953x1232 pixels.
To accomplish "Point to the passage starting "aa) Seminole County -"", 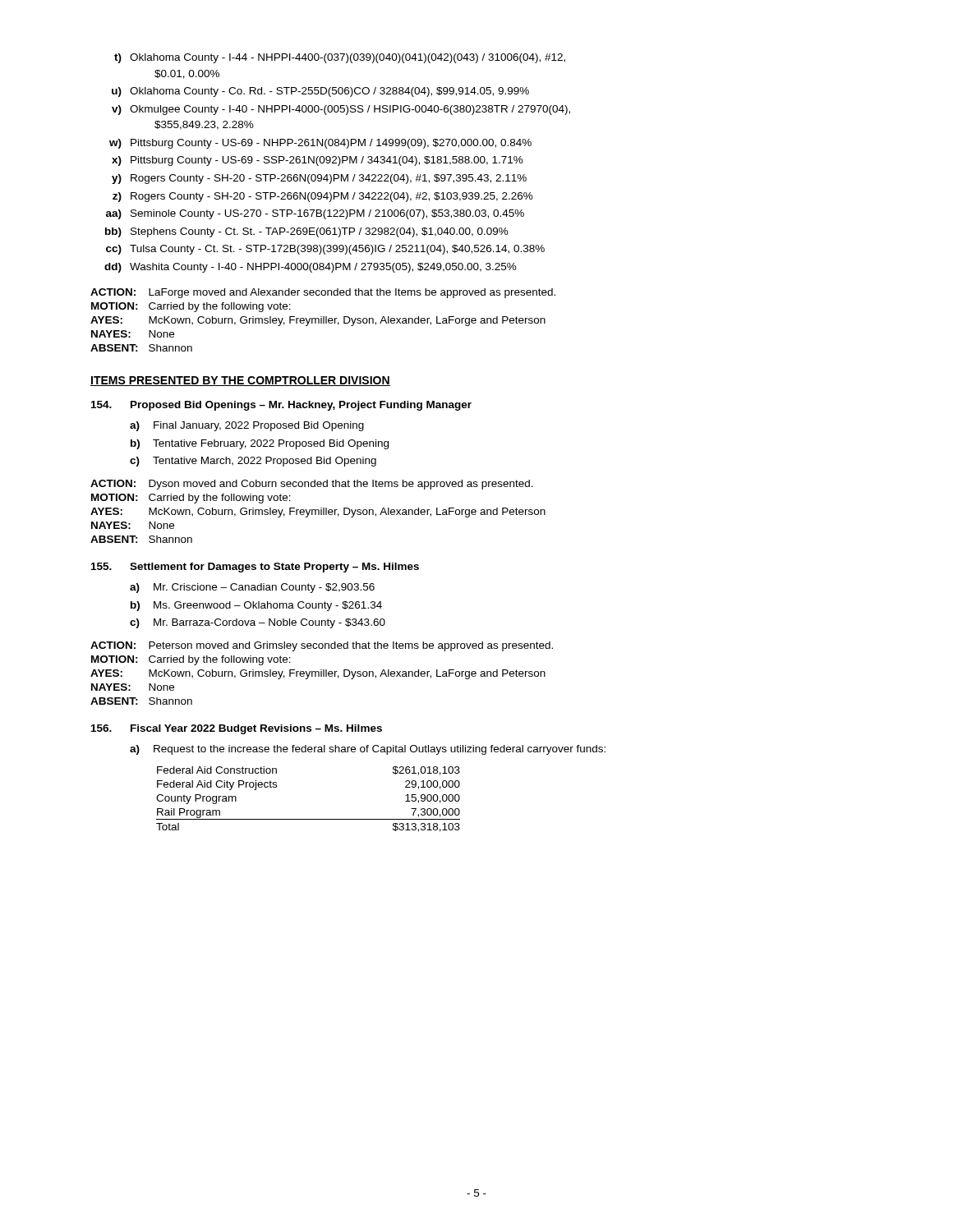I will [x=476, y=213].
